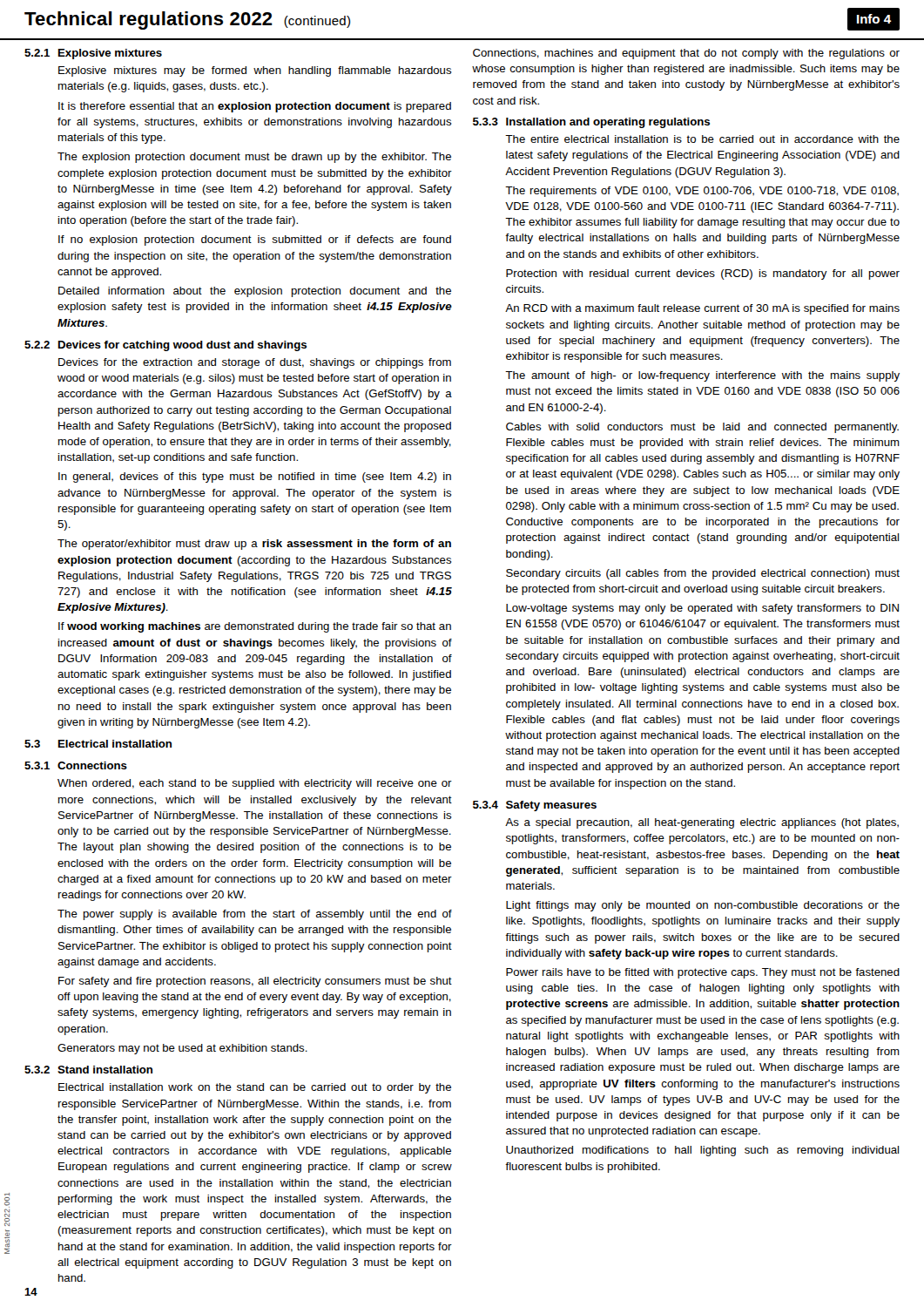Viewport: 924px width, 1307px height.
Task: Find the passage starting "Stand installation"
Action: click(105, 1070)
